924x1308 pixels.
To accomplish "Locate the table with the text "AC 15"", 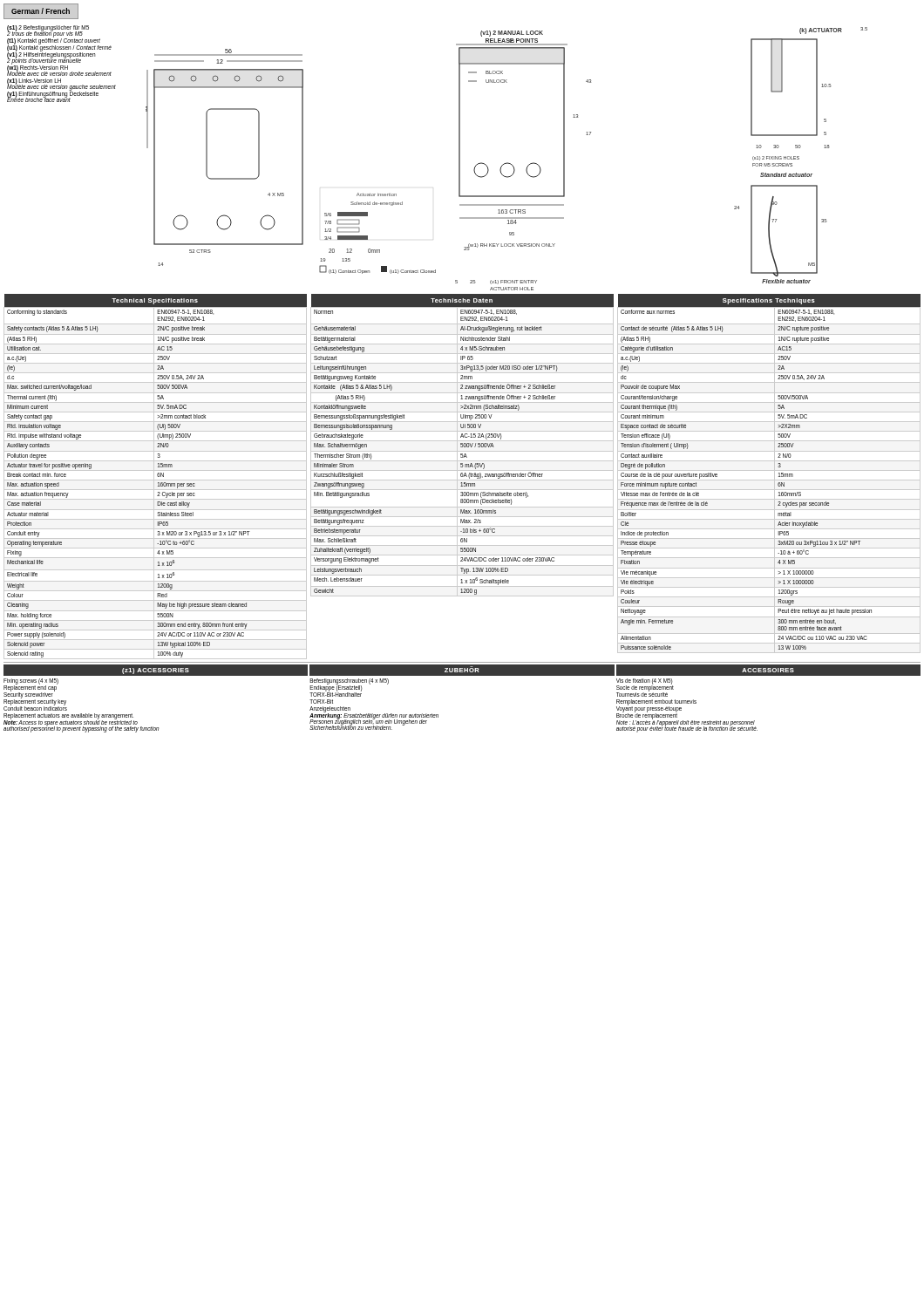I will [x=155, y=477].
